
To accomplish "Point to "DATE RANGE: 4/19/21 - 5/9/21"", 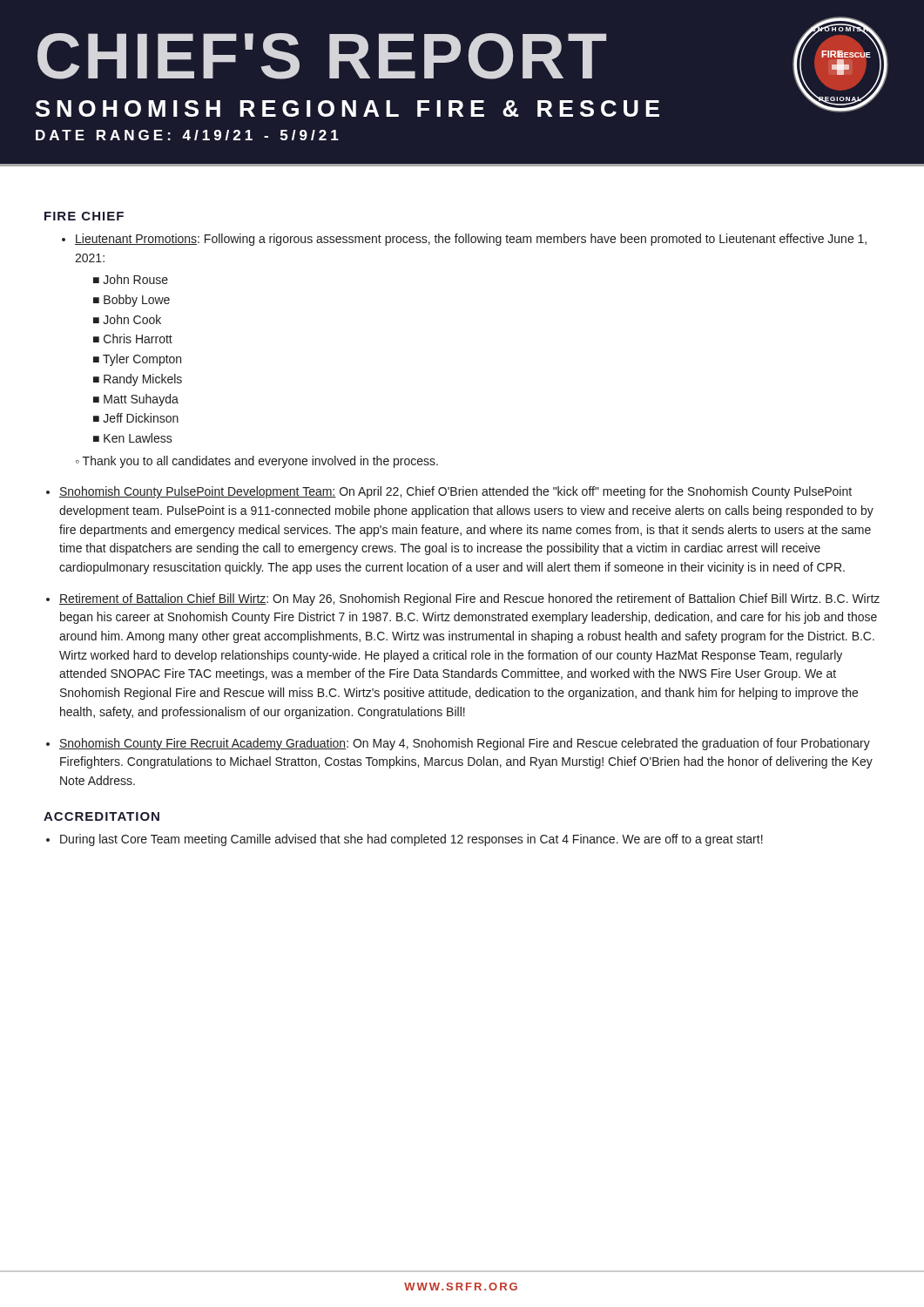I will (188, 135).
